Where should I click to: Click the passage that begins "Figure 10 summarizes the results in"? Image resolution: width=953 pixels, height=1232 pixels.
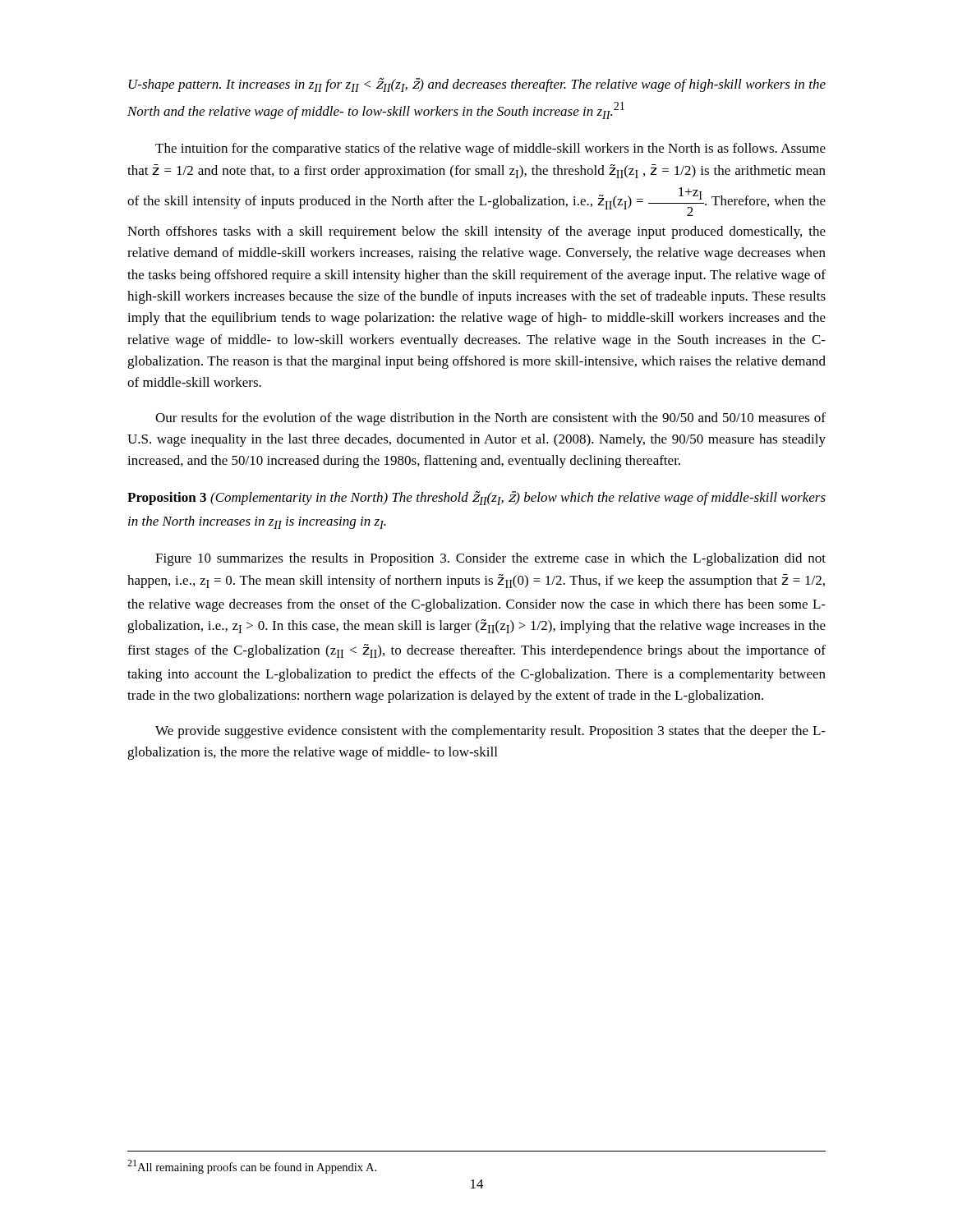coord(476,627)
